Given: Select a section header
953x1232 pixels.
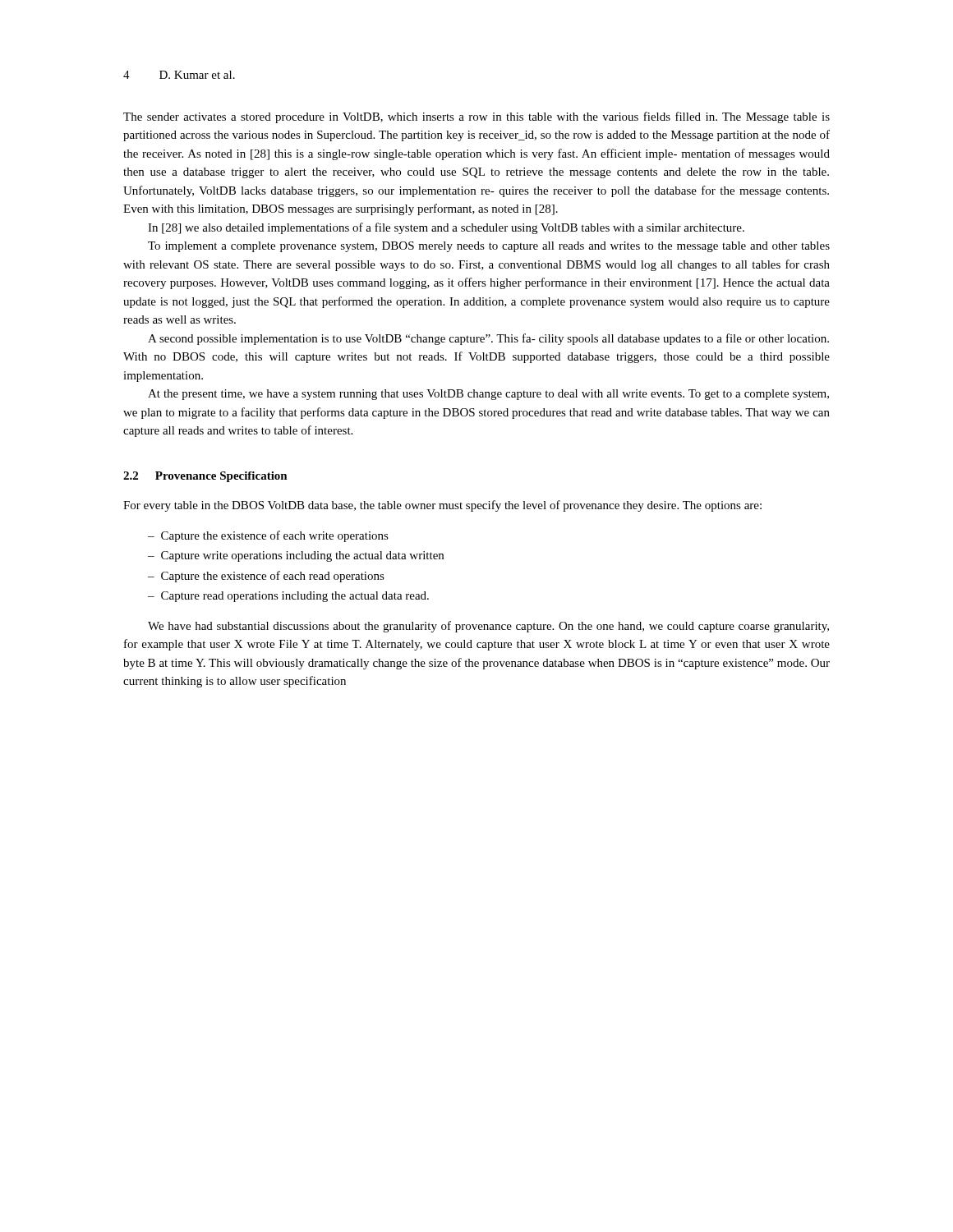Looking at the screenshot, I should pyautogui.click(x=205, y=475).
